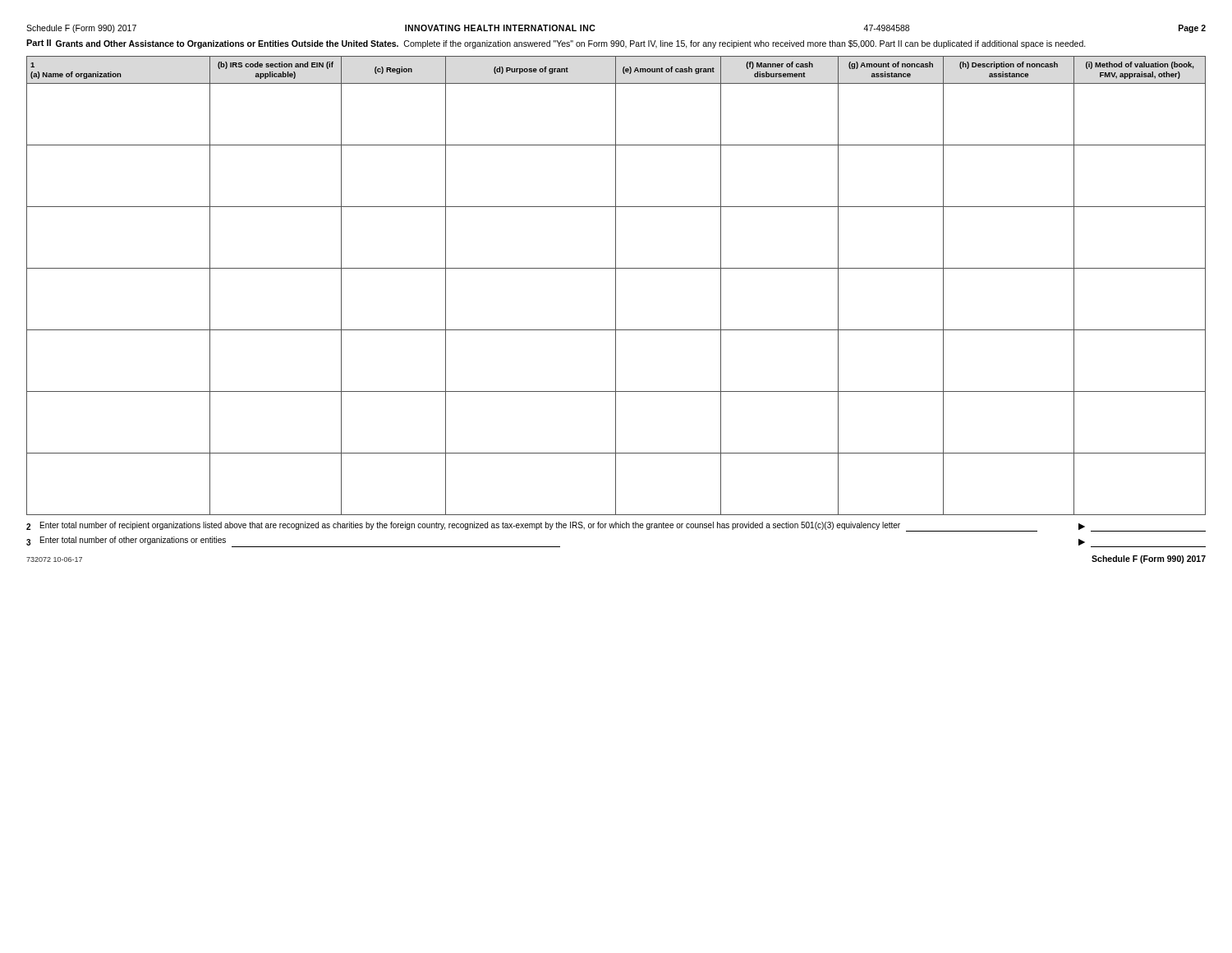
Task: Click on the text block that says "2 Enter total number of"
Action: click(616, 526)
